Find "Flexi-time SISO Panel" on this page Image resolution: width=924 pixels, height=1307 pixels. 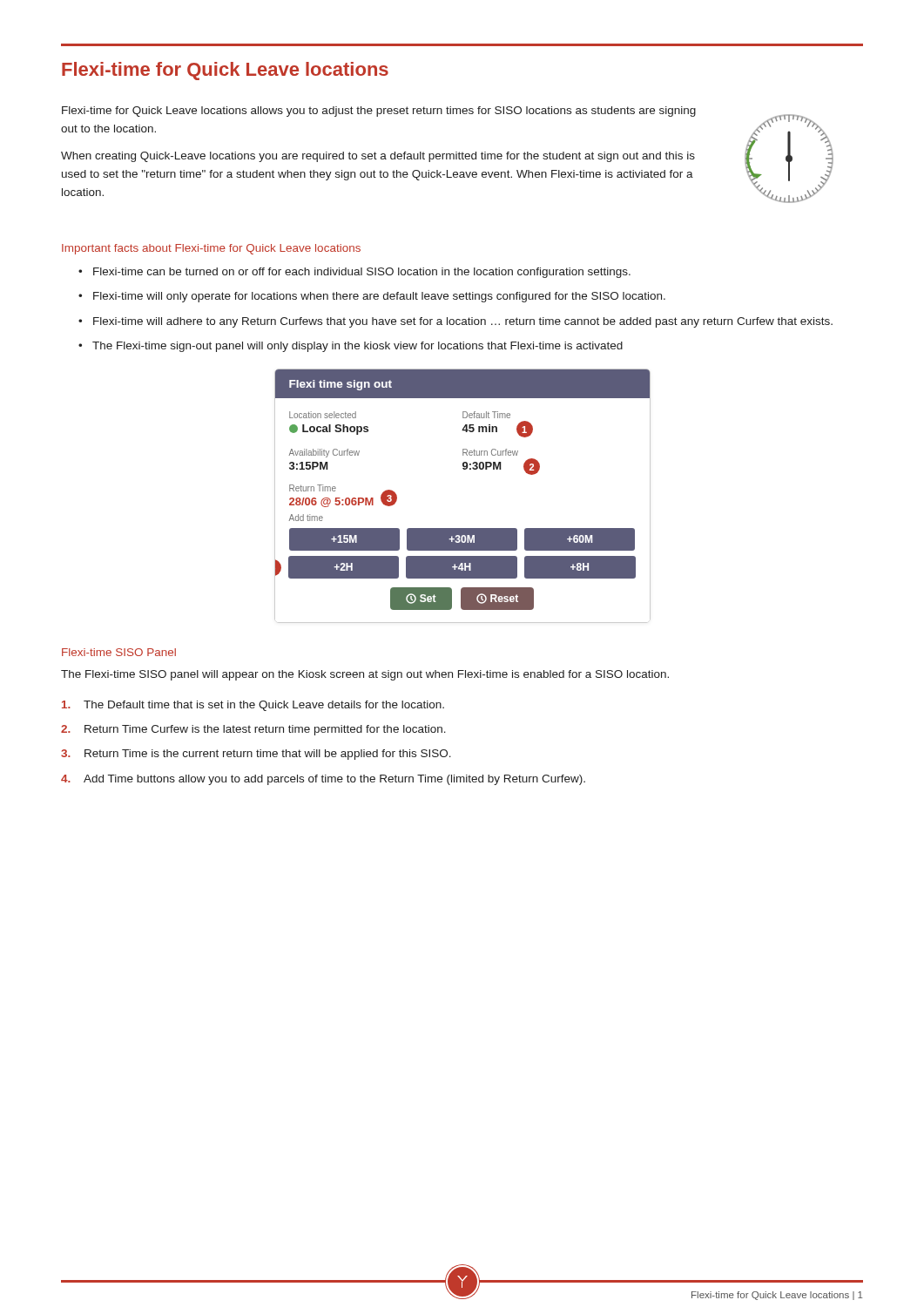point(119,652)
